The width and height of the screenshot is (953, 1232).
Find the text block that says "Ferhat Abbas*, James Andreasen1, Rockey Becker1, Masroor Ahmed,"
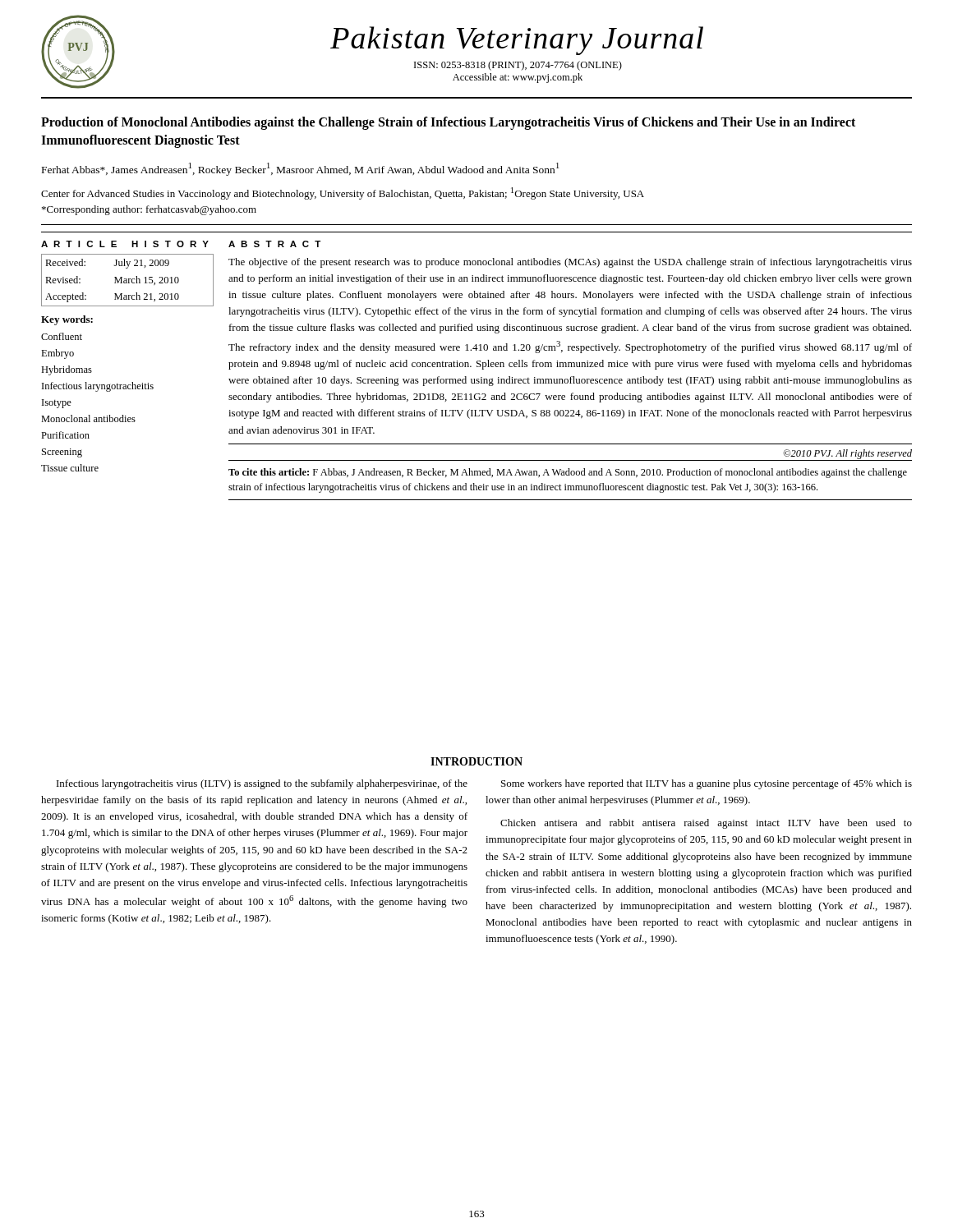tap(300, 168)
